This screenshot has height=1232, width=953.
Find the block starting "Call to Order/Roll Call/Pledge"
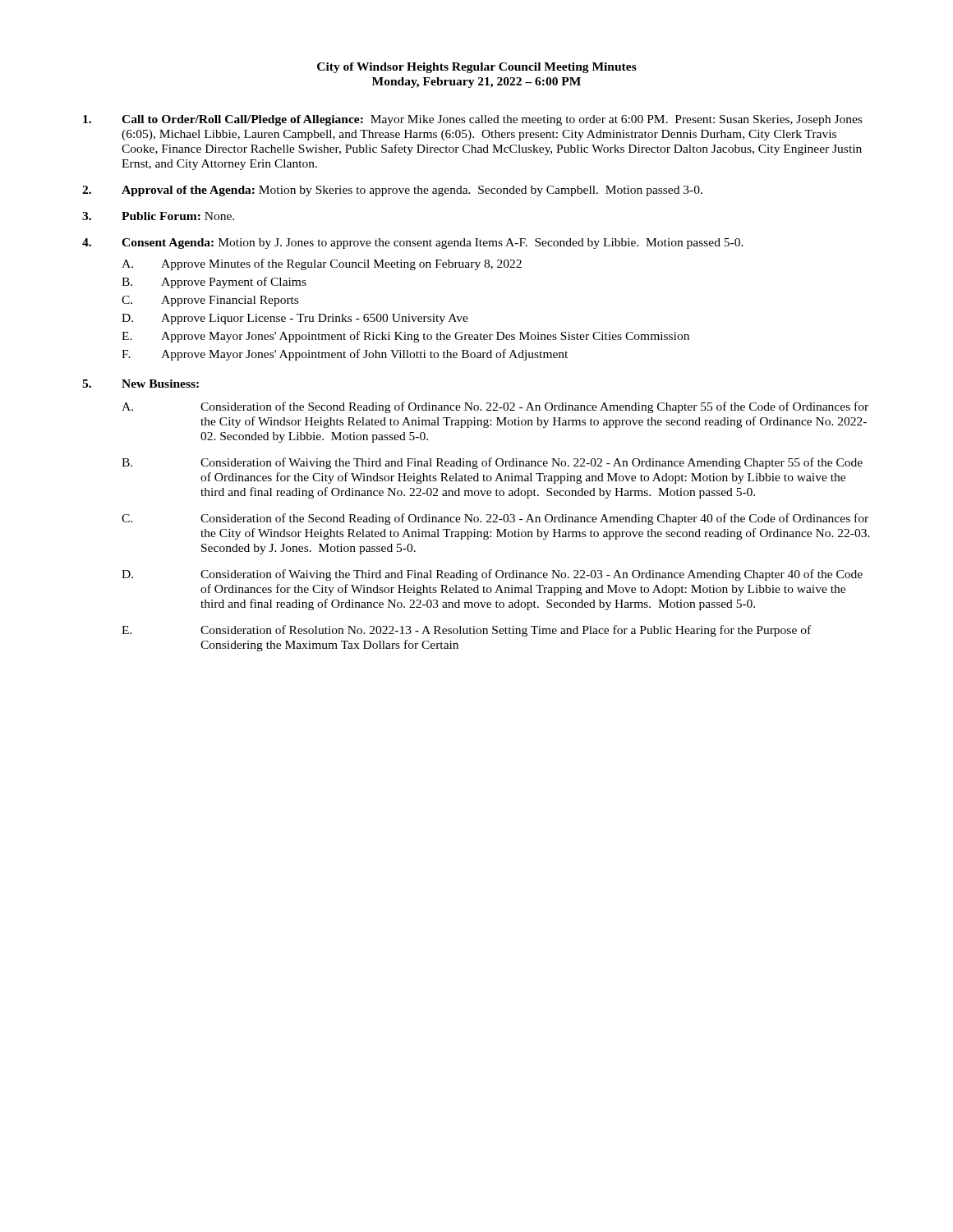[476, 141]
